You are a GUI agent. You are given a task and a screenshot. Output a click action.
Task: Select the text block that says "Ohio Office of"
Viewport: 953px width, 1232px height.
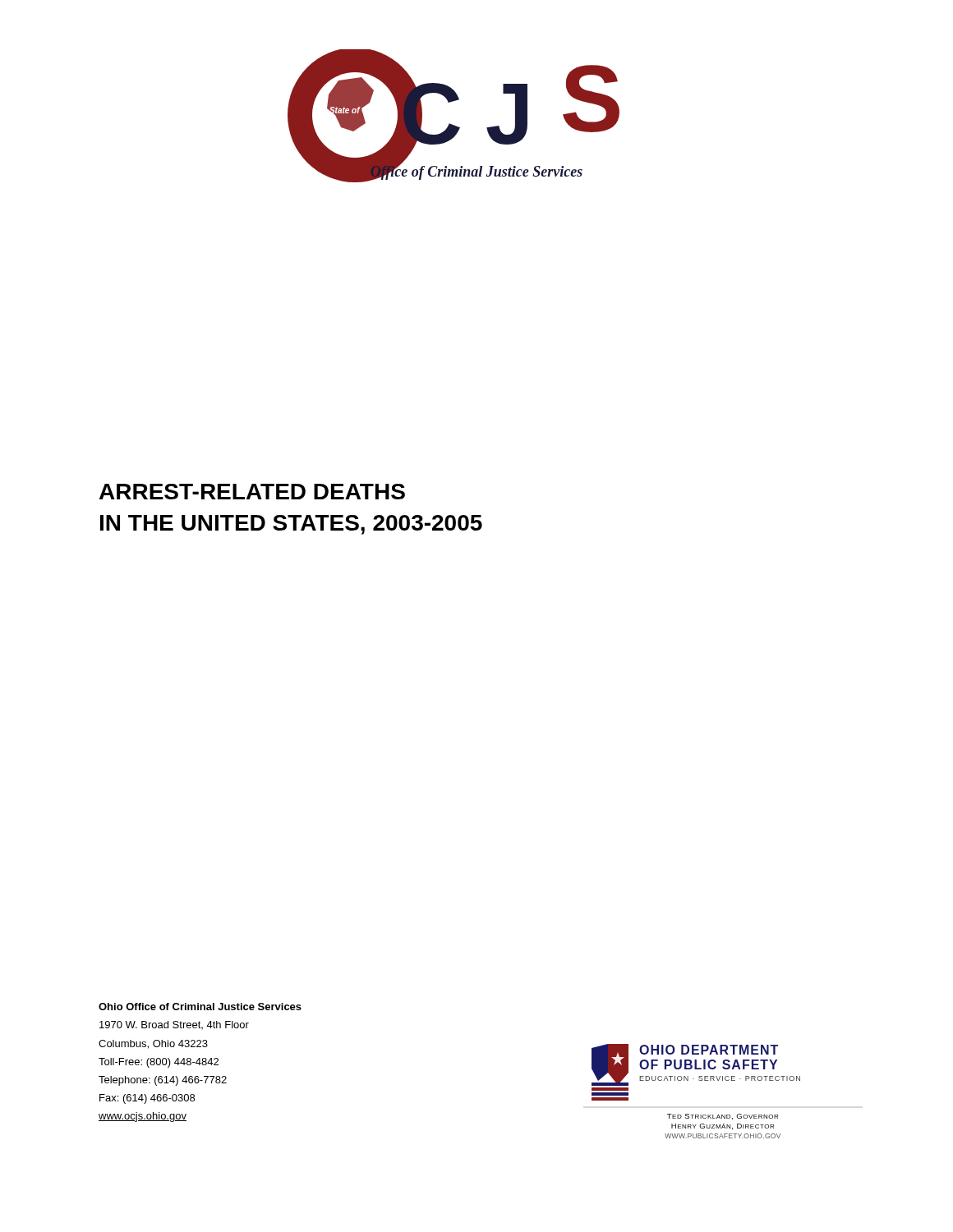pos(200,1007)
